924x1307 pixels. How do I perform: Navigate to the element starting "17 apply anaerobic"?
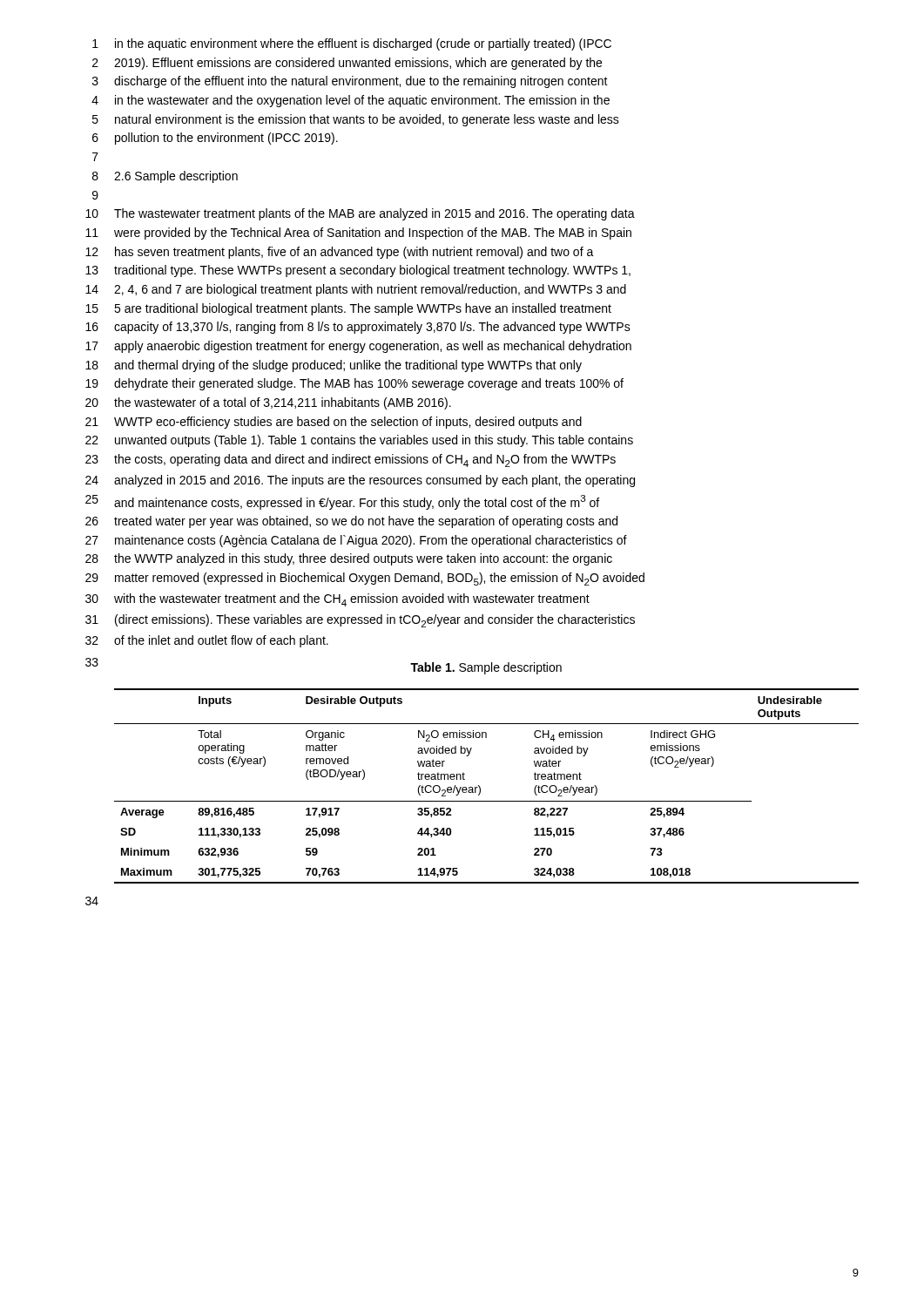pyautogui.click(x=466, y=347)
